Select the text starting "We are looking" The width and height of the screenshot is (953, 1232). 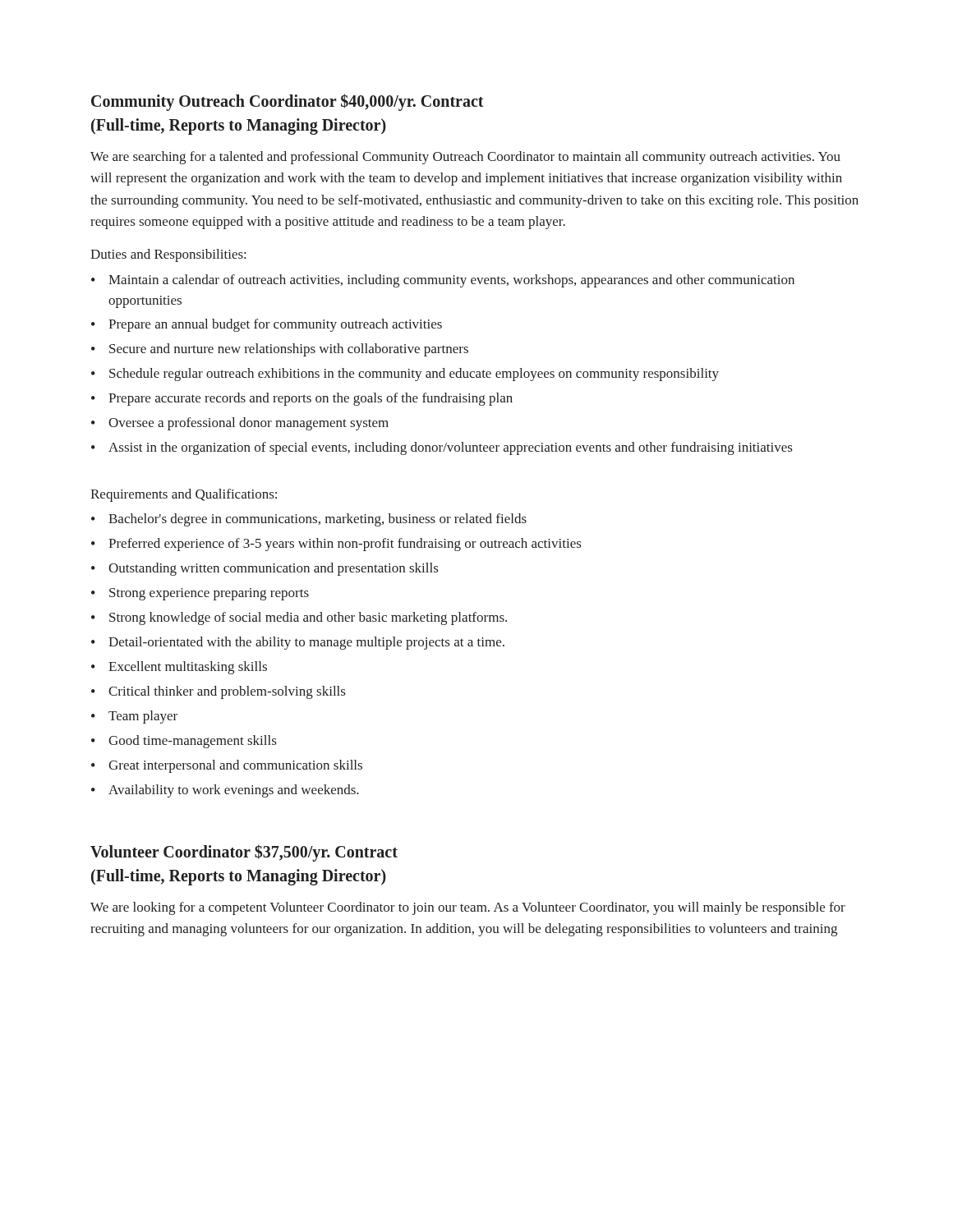468,918
